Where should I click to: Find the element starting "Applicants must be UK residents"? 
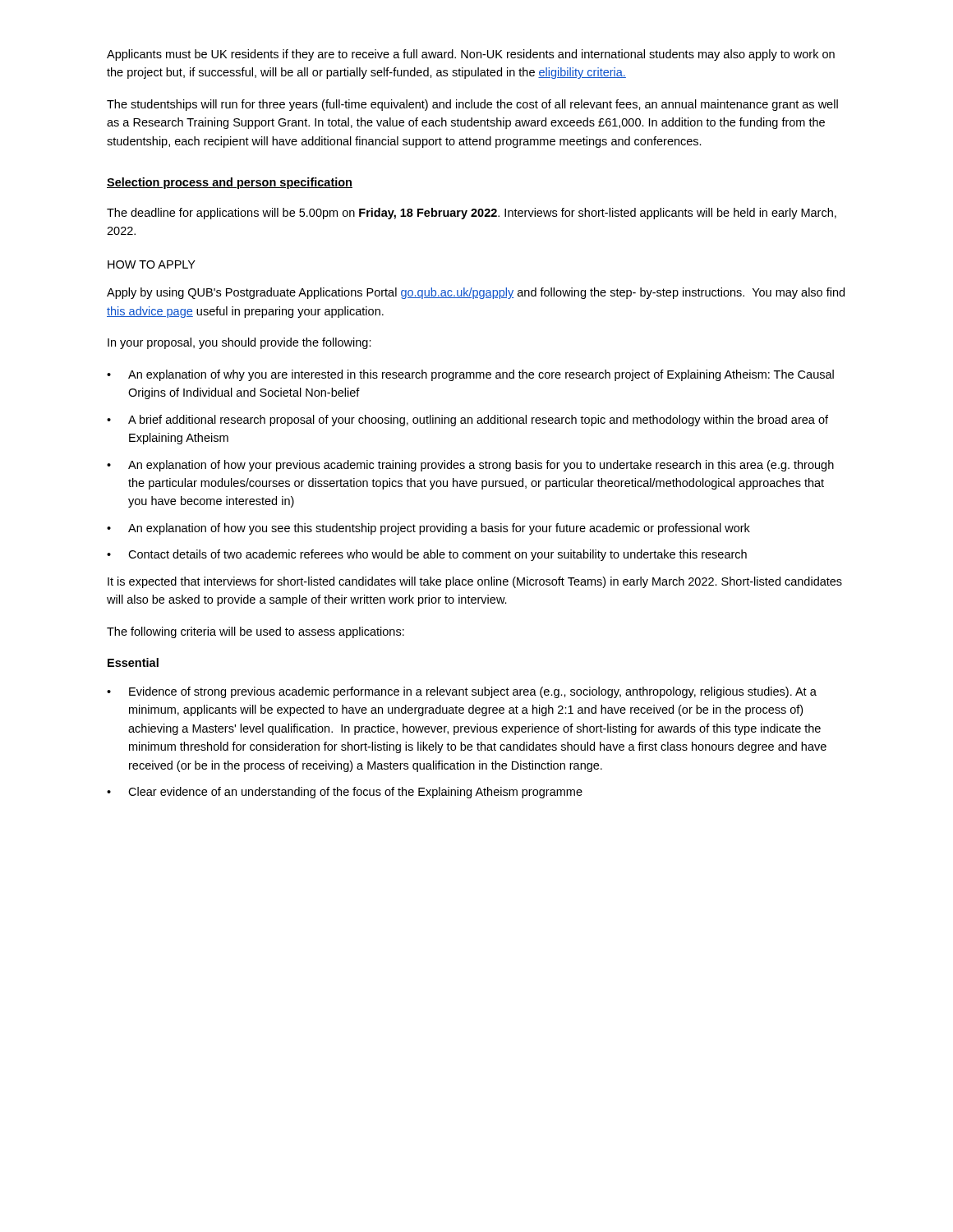click(471, 63)
